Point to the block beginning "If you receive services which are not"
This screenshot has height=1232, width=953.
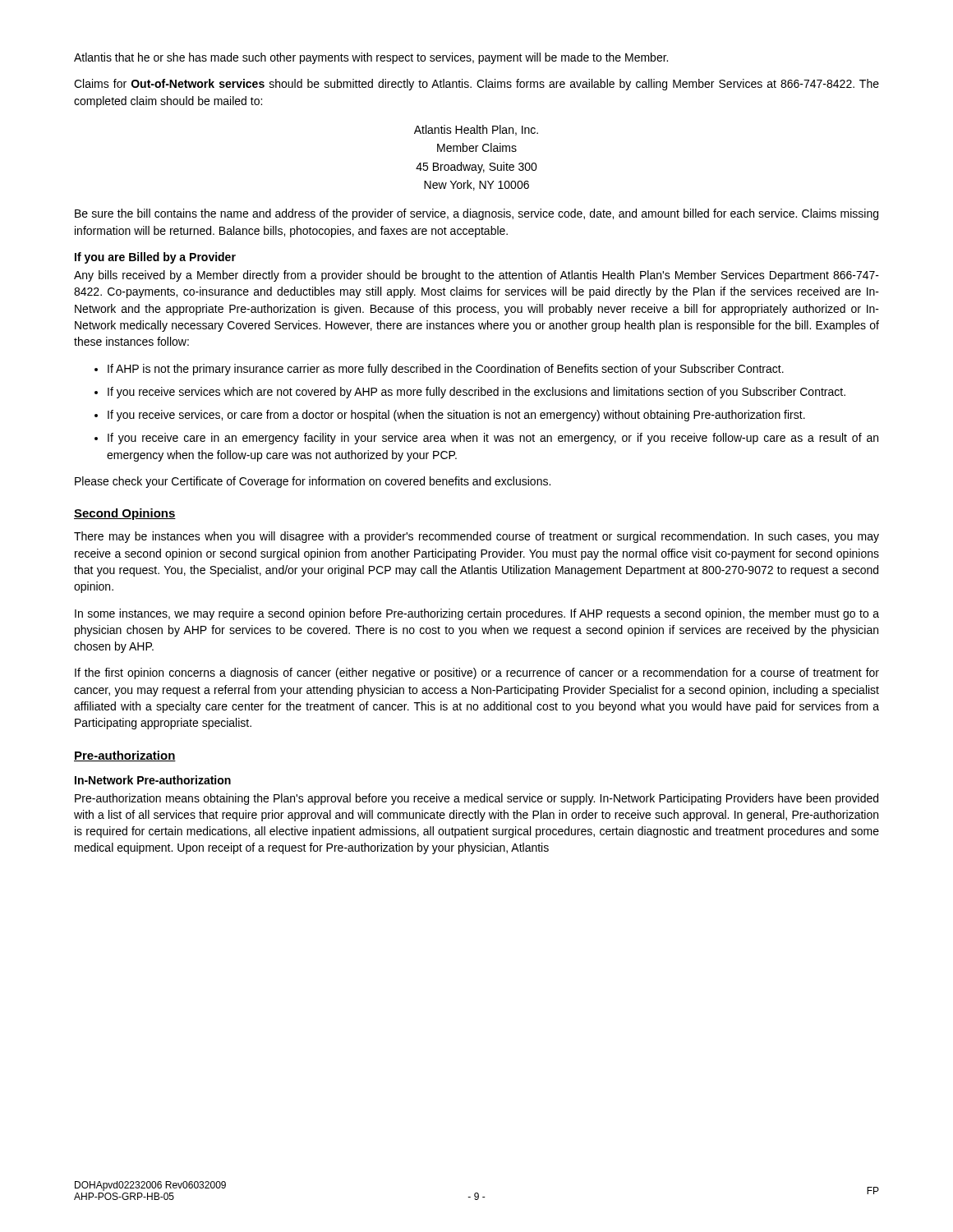(477, 392)
